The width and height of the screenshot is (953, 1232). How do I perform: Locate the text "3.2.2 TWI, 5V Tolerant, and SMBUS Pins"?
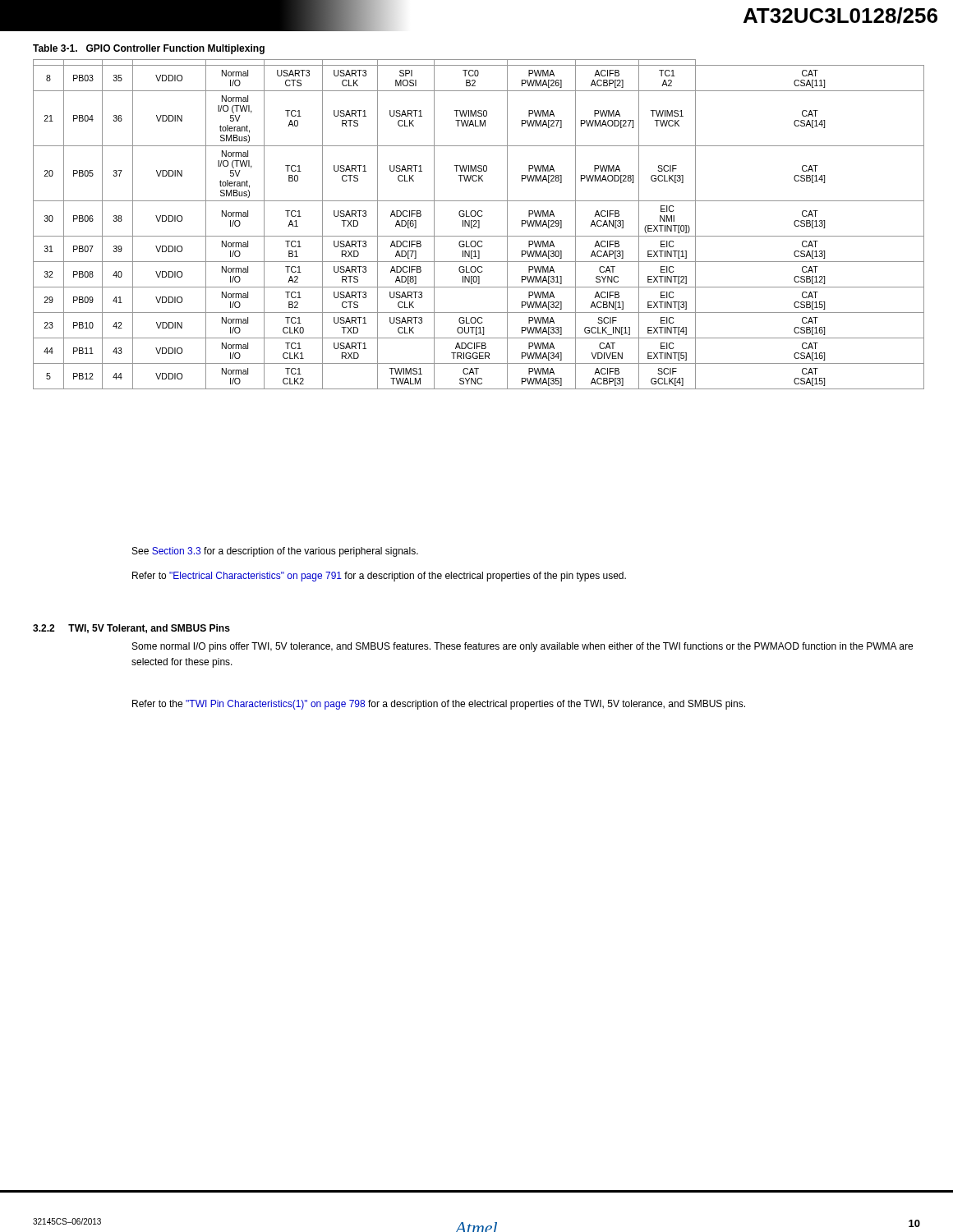(x=131, y=628)
